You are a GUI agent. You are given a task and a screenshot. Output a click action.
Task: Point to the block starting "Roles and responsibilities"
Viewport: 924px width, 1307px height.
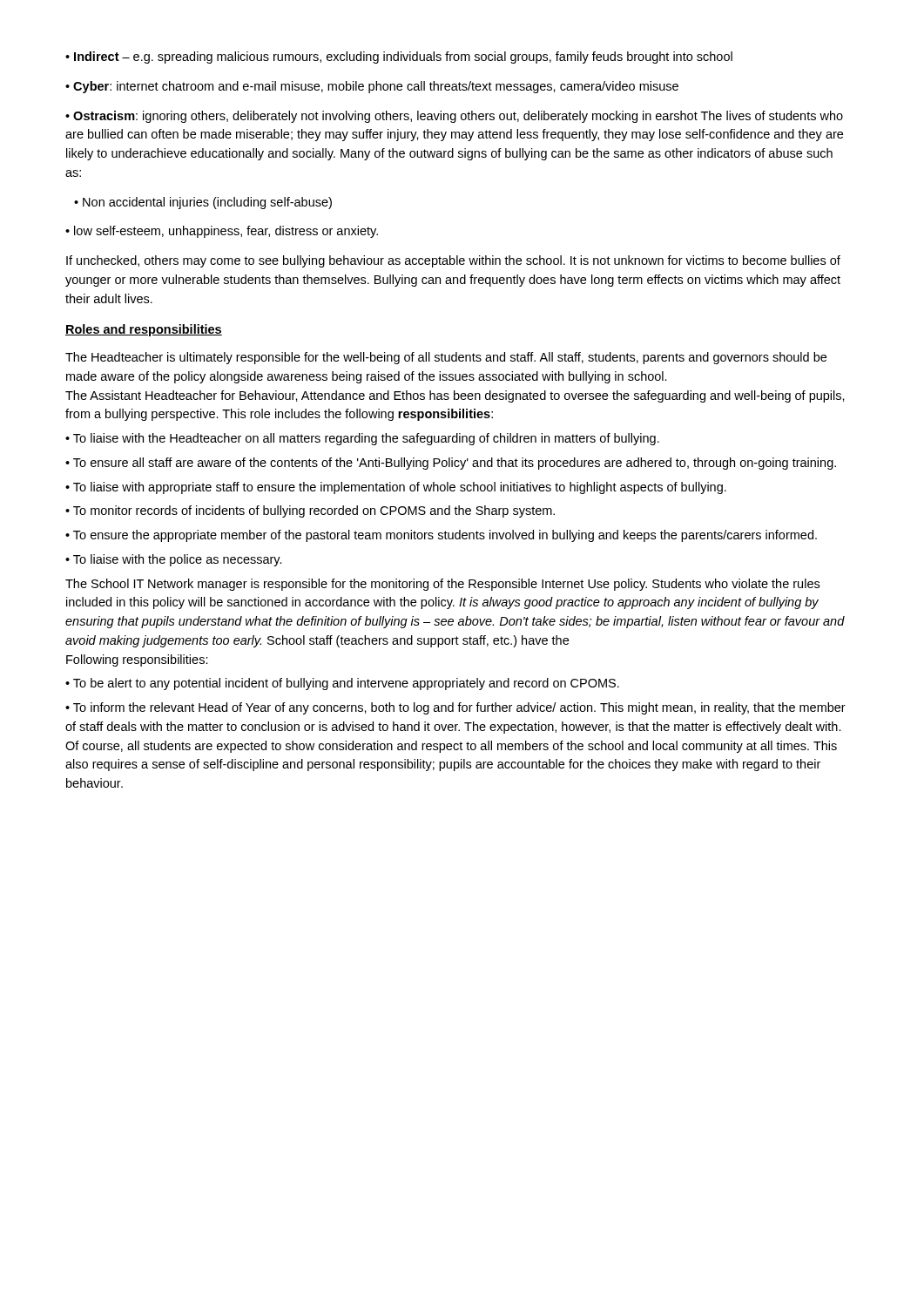(x=144, y=330)
